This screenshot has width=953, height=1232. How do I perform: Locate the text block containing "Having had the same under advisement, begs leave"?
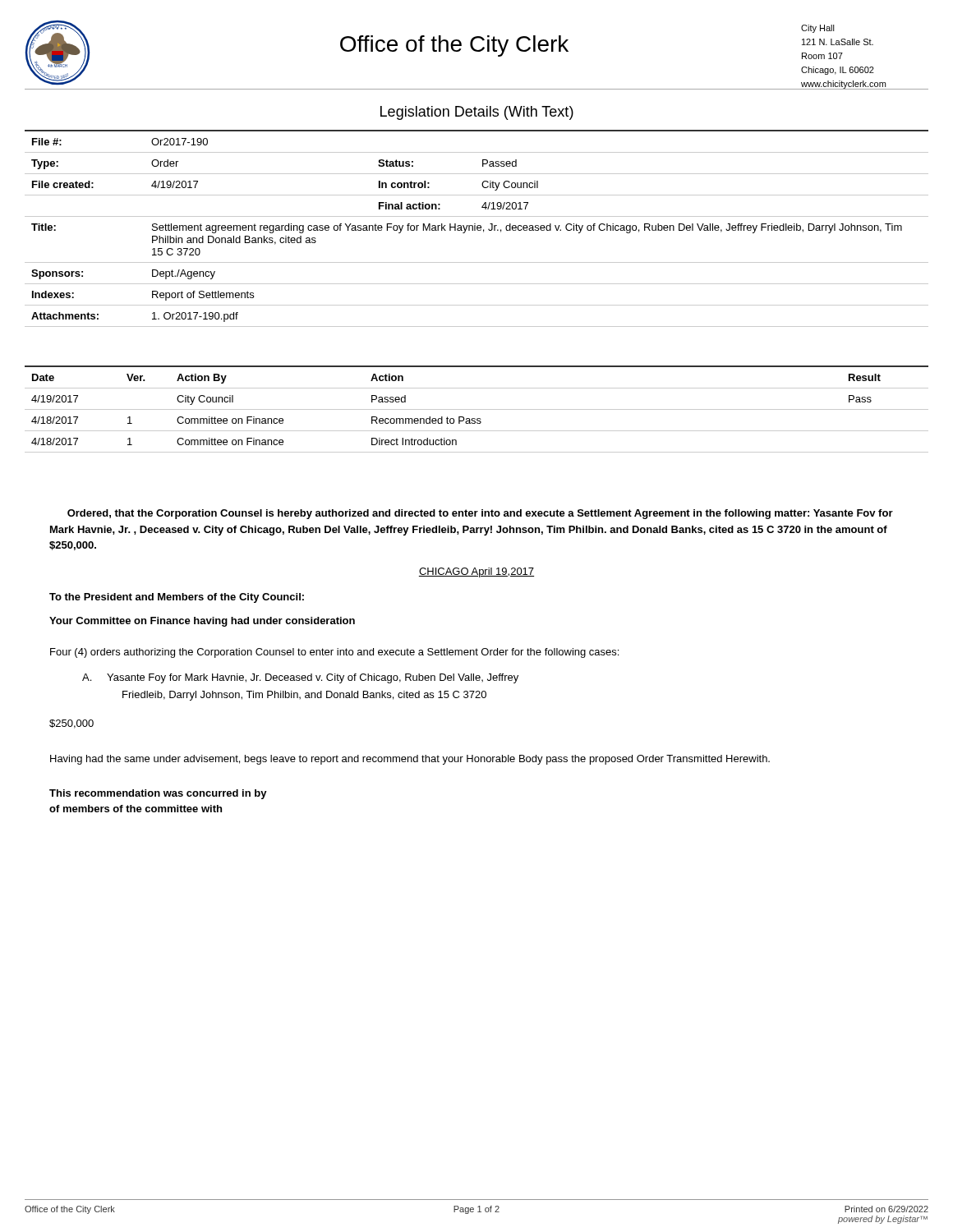tap(410, 759)
